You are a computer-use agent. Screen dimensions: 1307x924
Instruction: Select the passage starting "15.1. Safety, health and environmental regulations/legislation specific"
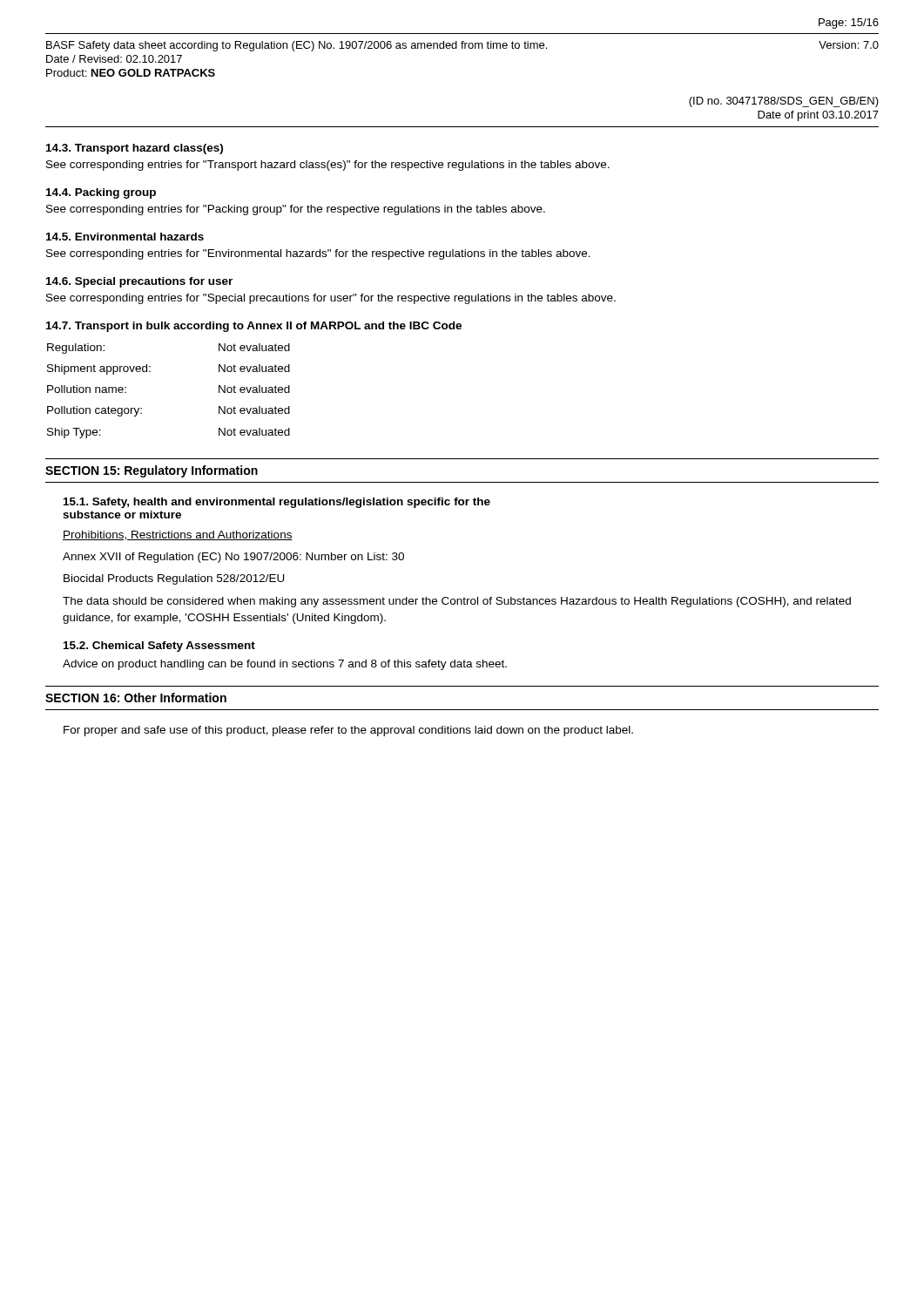tap(277, 508)
